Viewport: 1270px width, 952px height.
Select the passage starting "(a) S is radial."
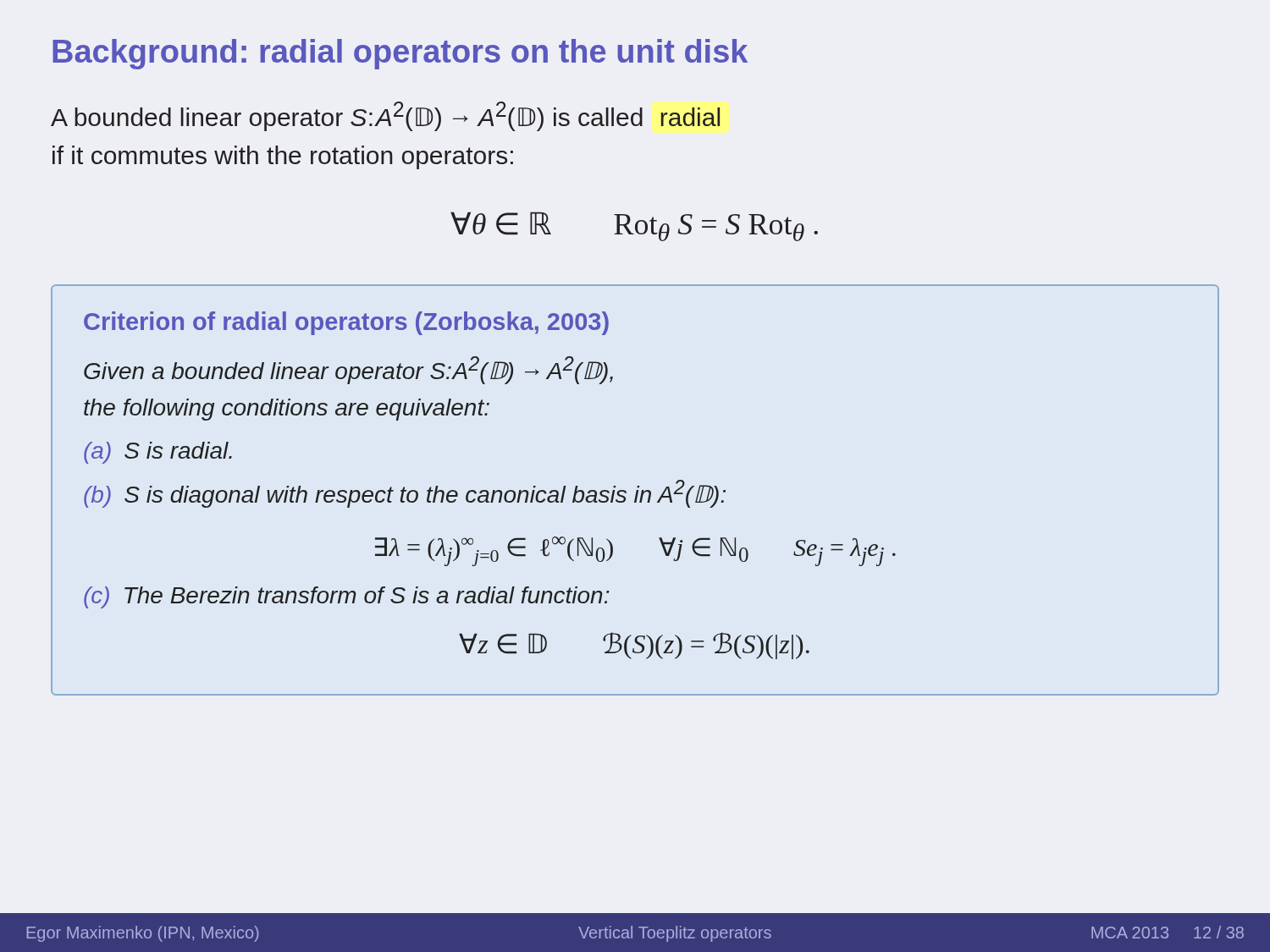(159, 450)
